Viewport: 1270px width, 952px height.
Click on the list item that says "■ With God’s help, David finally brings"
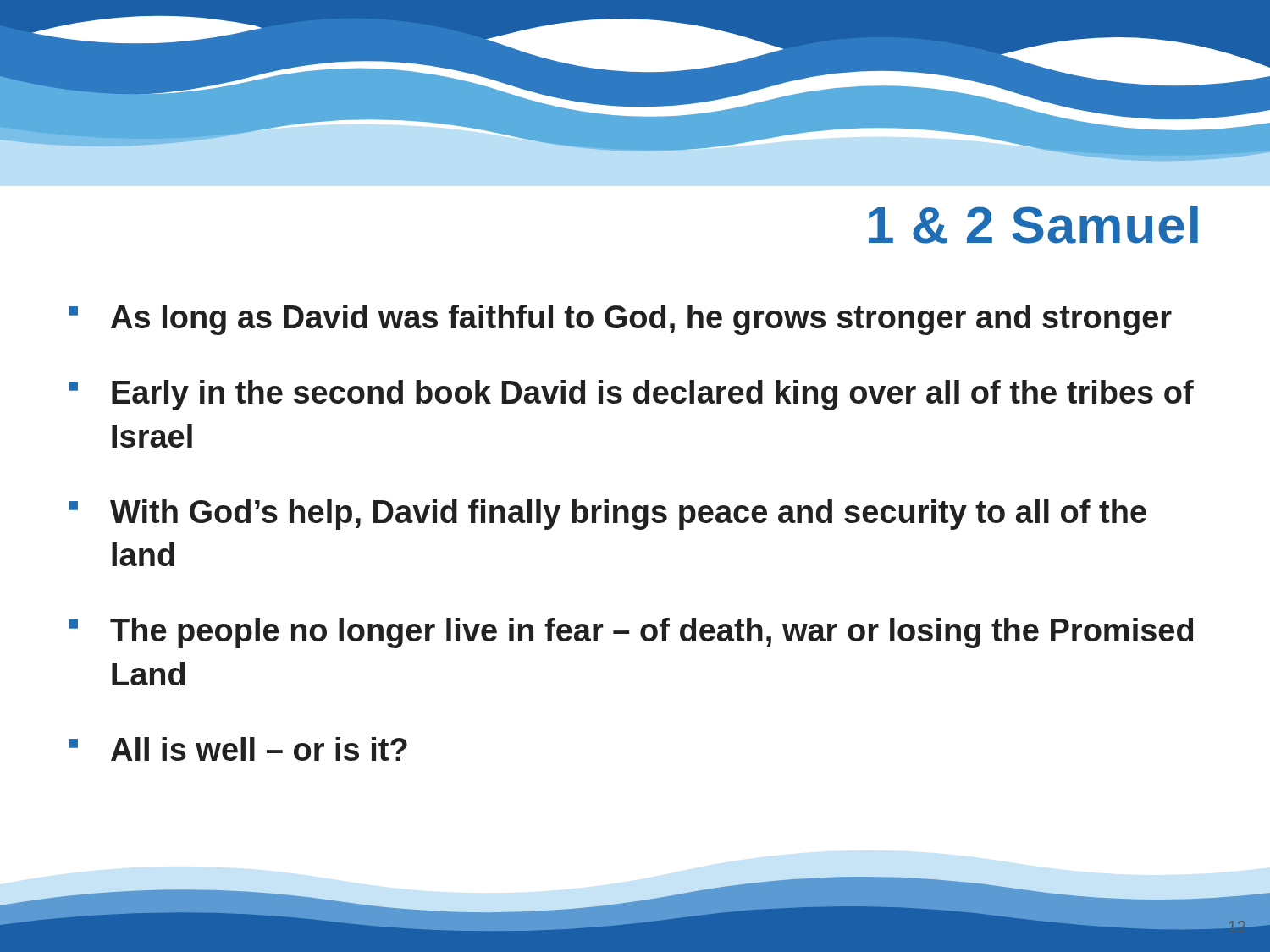tap(635, 534)
